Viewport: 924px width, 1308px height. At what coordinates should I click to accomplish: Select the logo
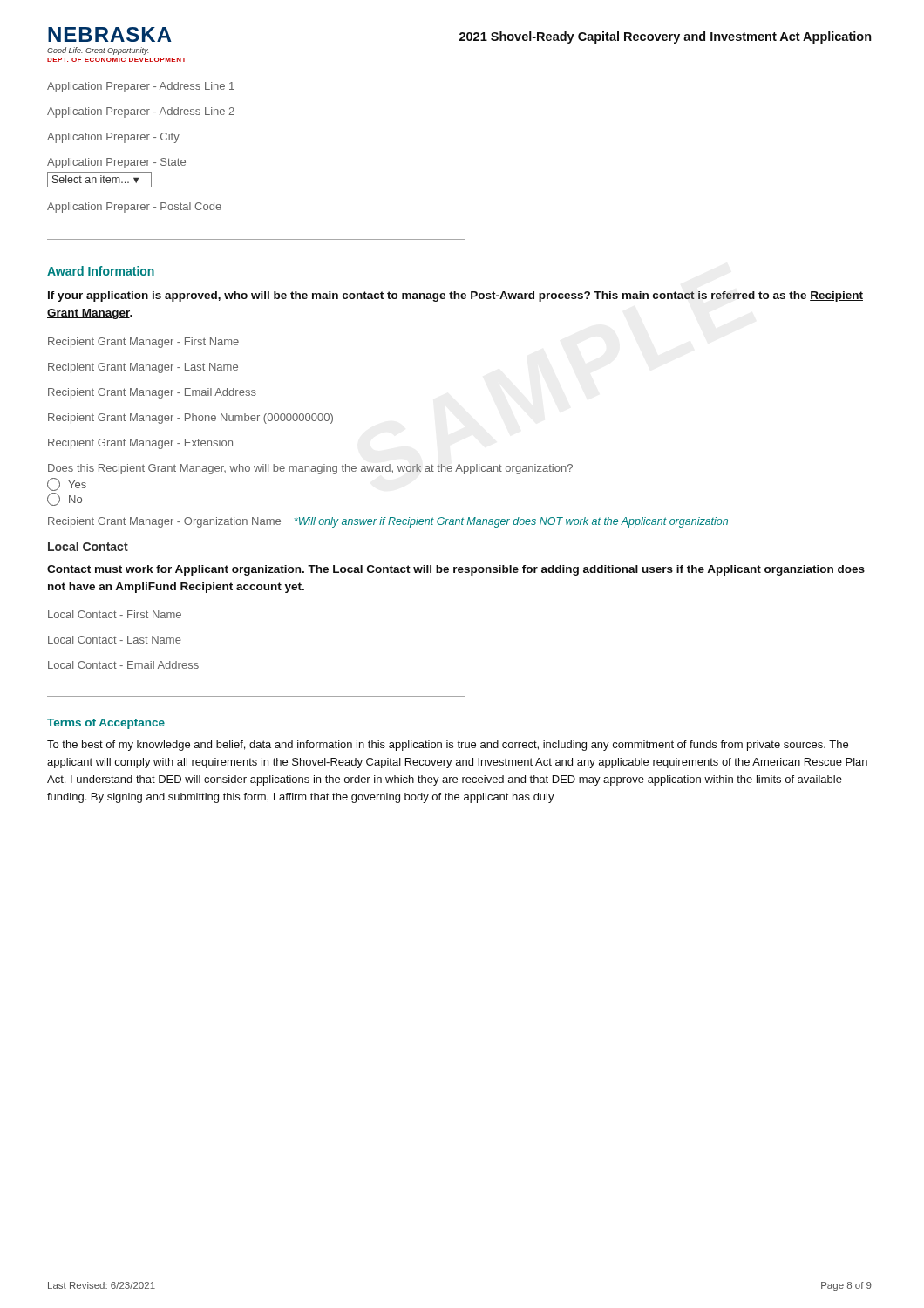(117, 44)
